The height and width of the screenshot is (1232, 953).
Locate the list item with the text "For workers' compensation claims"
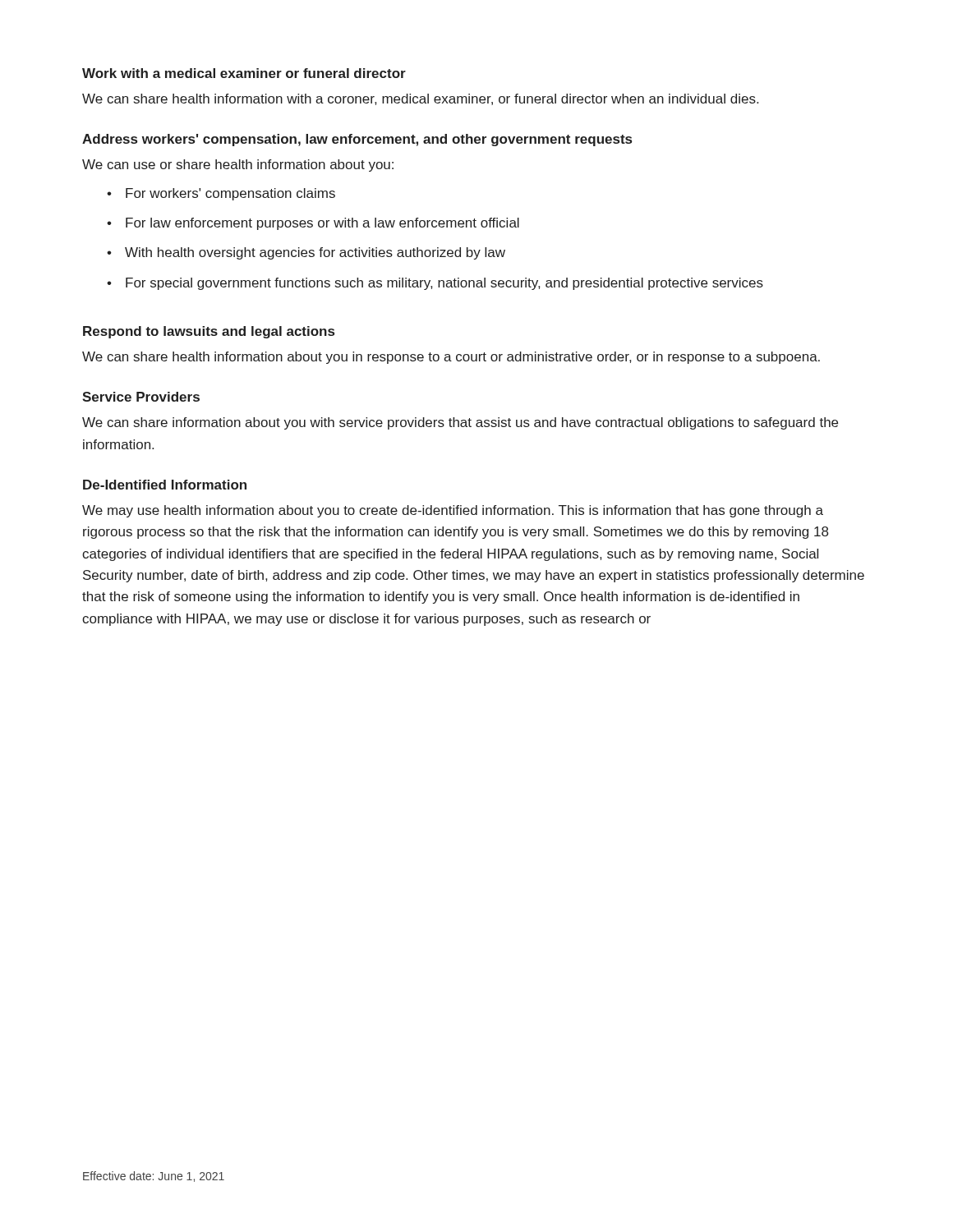pos(221,194)
